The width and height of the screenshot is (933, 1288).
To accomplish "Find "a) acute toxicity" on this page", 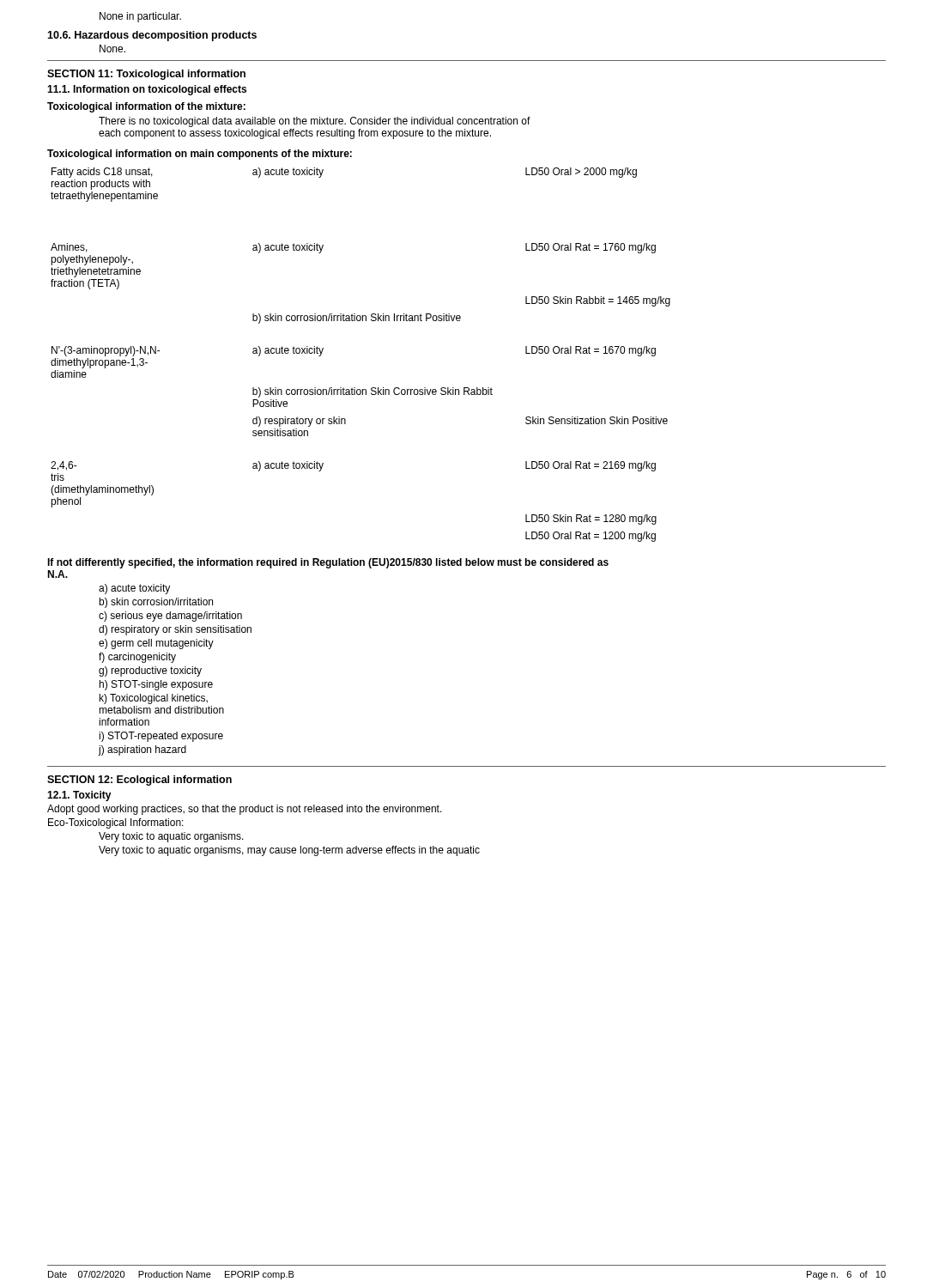I will (x=134, y=588).
